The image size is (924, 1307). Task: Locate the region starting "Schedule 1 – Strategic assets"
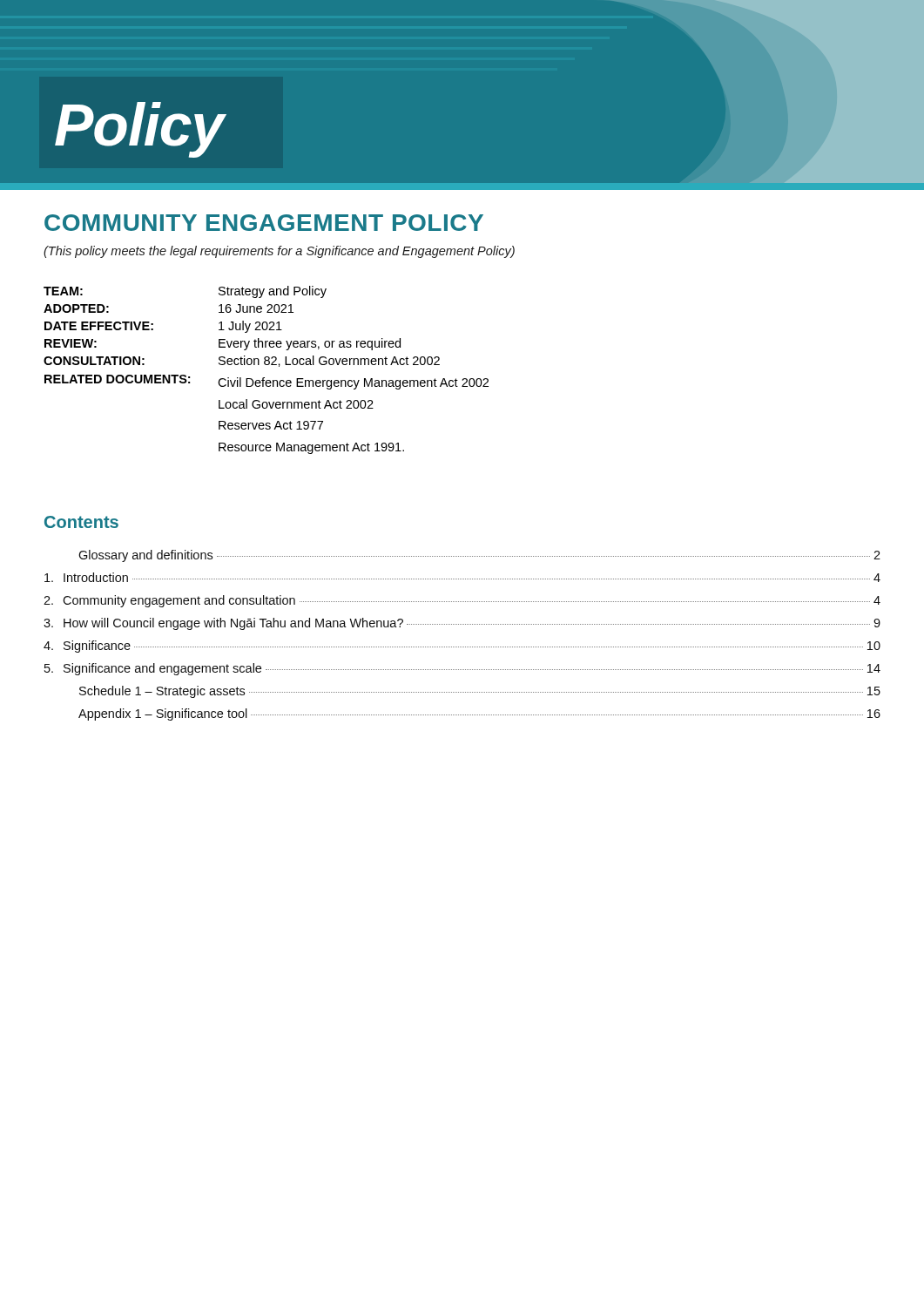click(479, 691)
